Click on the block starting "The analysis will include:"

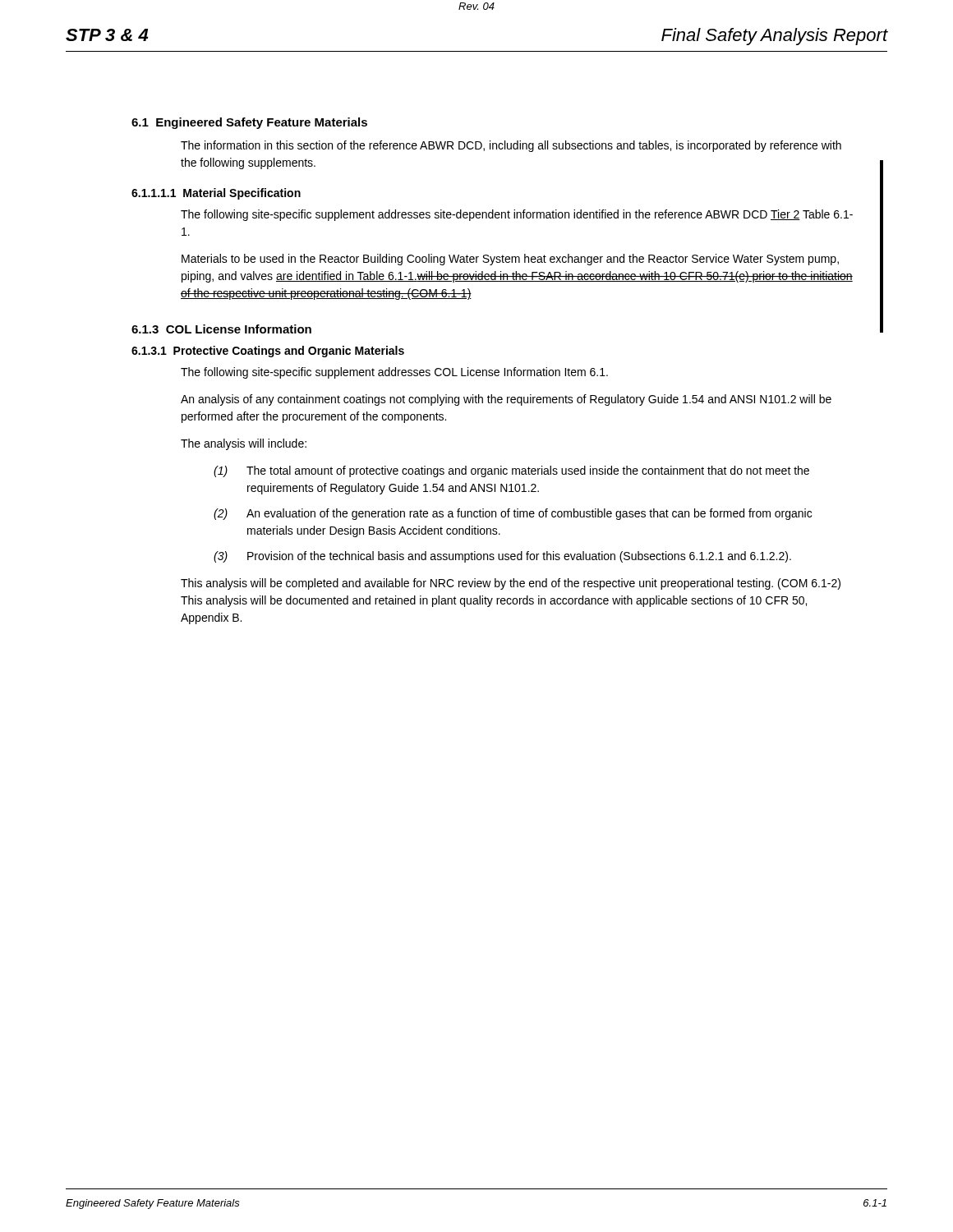(244, 444)
